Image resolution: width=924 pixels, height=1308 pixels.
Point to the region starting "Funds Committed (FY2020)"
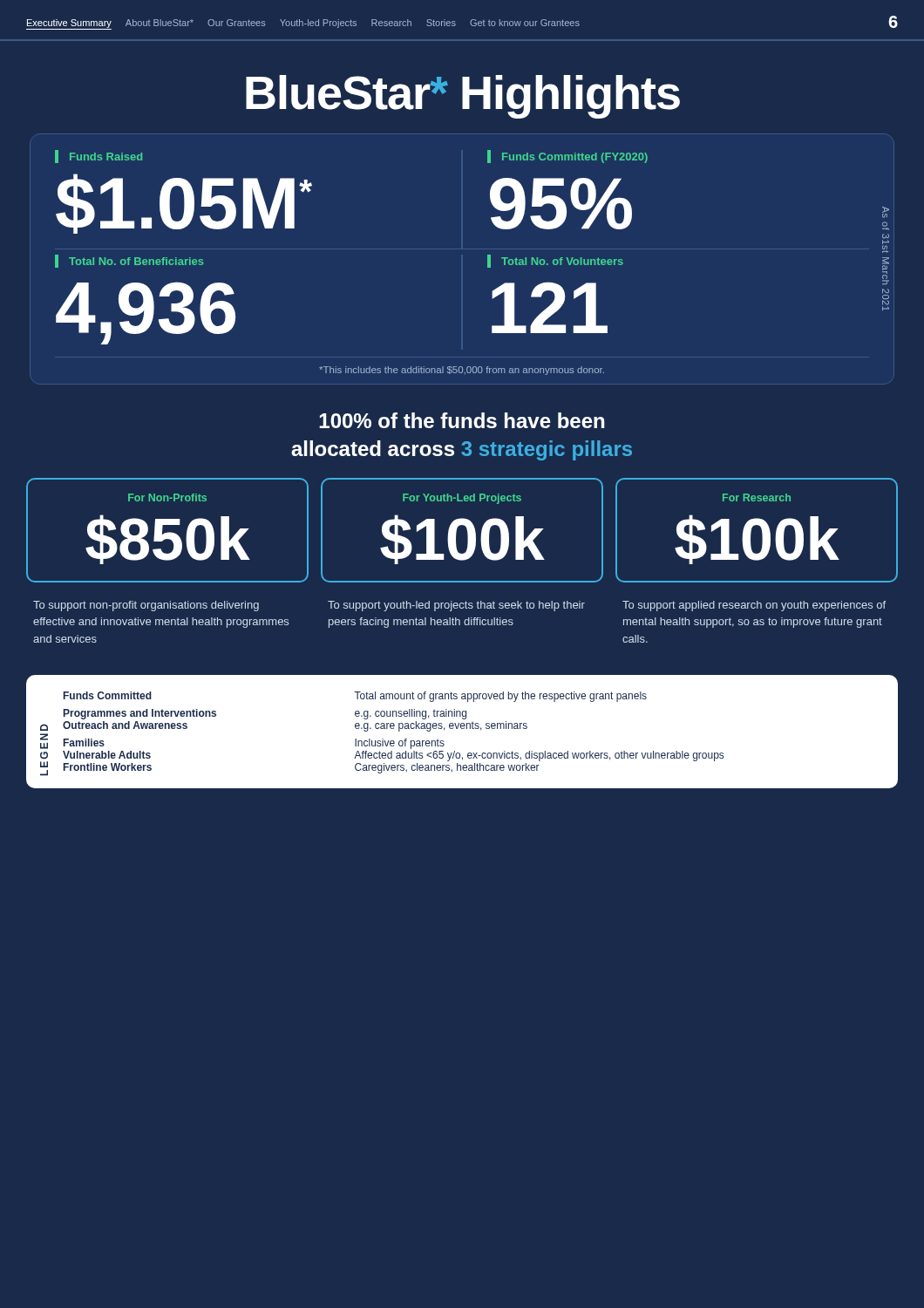click(567, 157)
